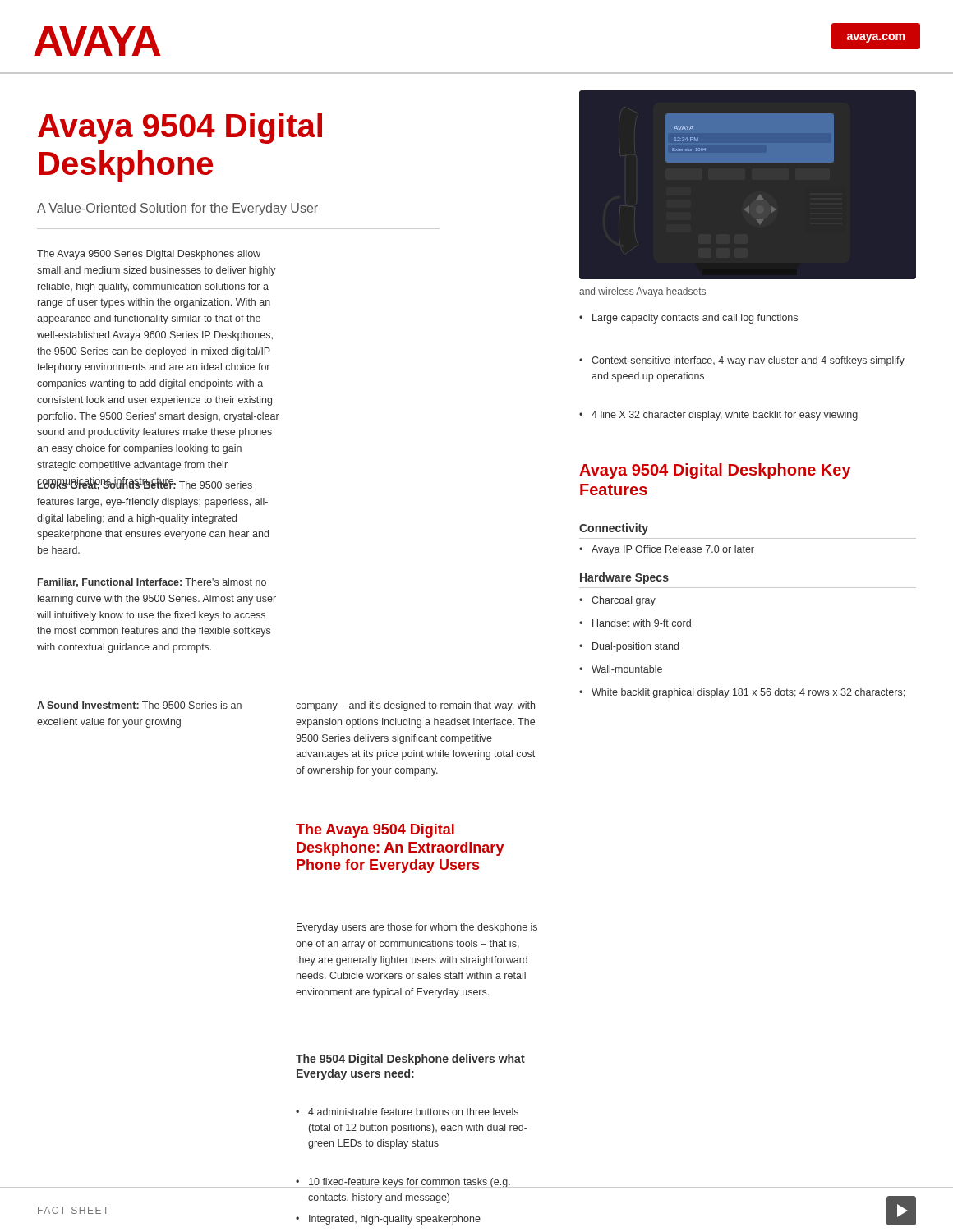Locate the list item that reads "• 10 fixed-feature keys for common tasks"
Image resolution: width=953 pixels, height=1232 pixels.
point(417,1190)
